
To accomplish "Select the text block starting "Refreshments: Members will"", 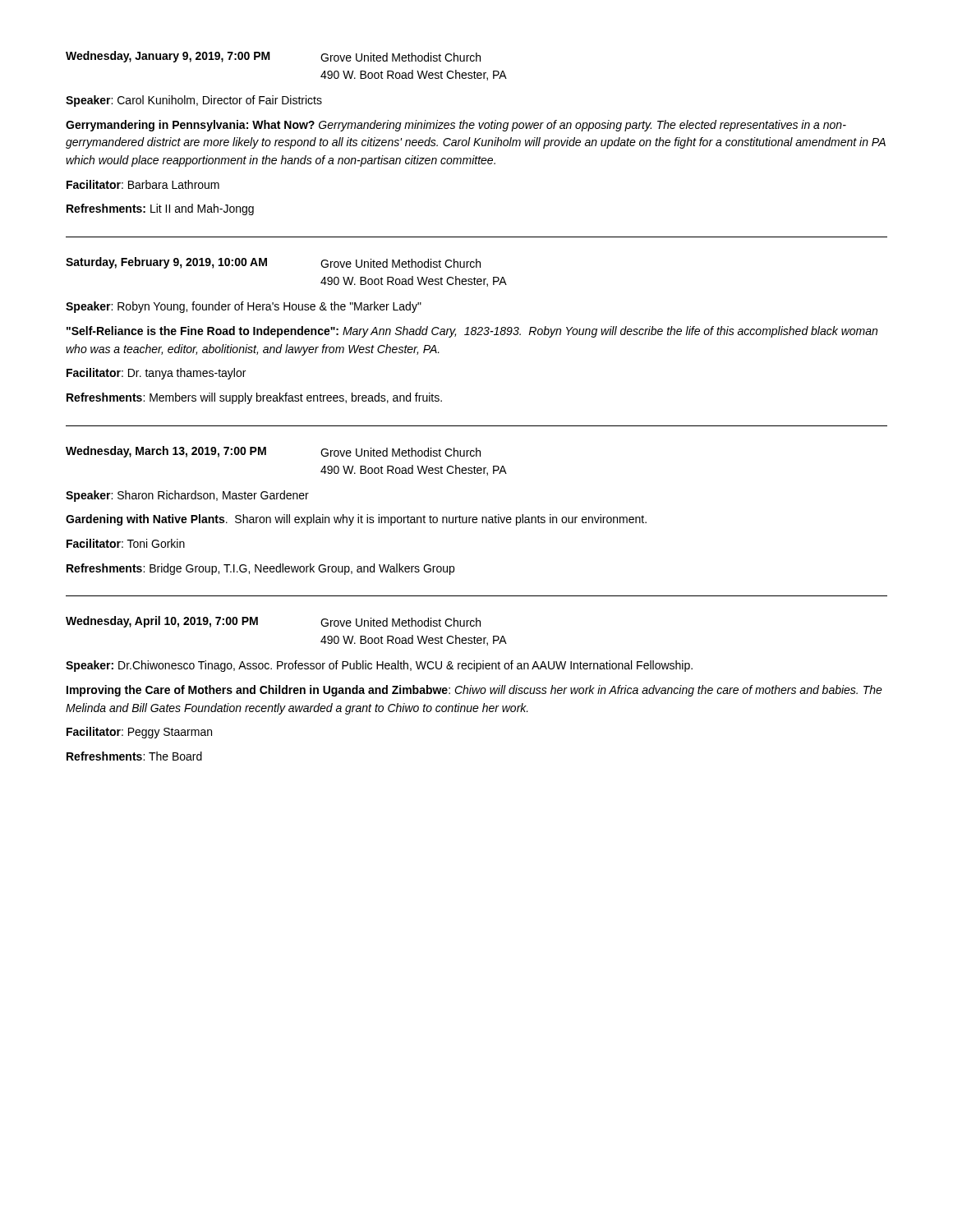I will coord(254,397).
